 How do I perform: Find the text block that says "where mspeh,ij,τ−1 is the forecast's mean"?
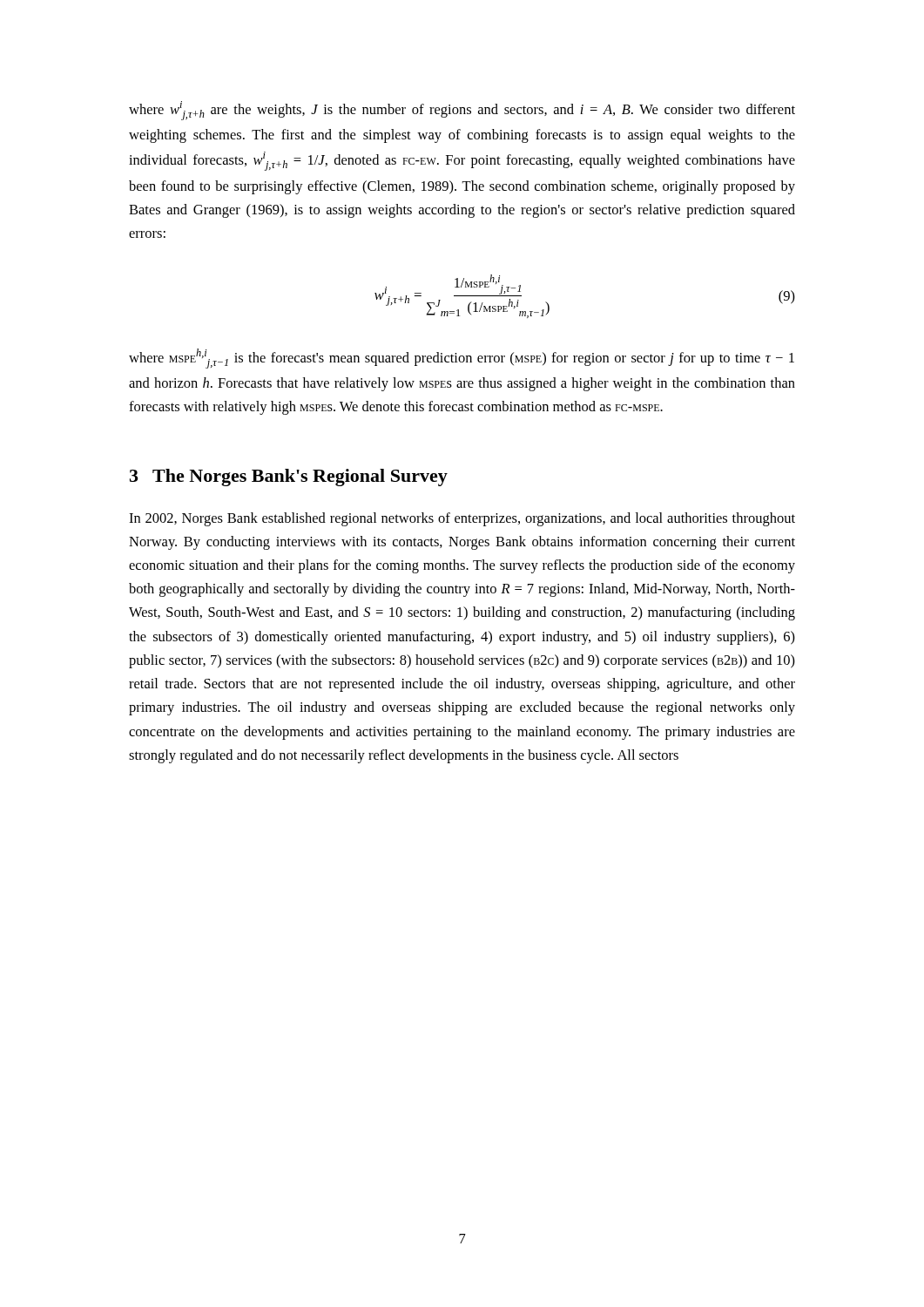462,381
